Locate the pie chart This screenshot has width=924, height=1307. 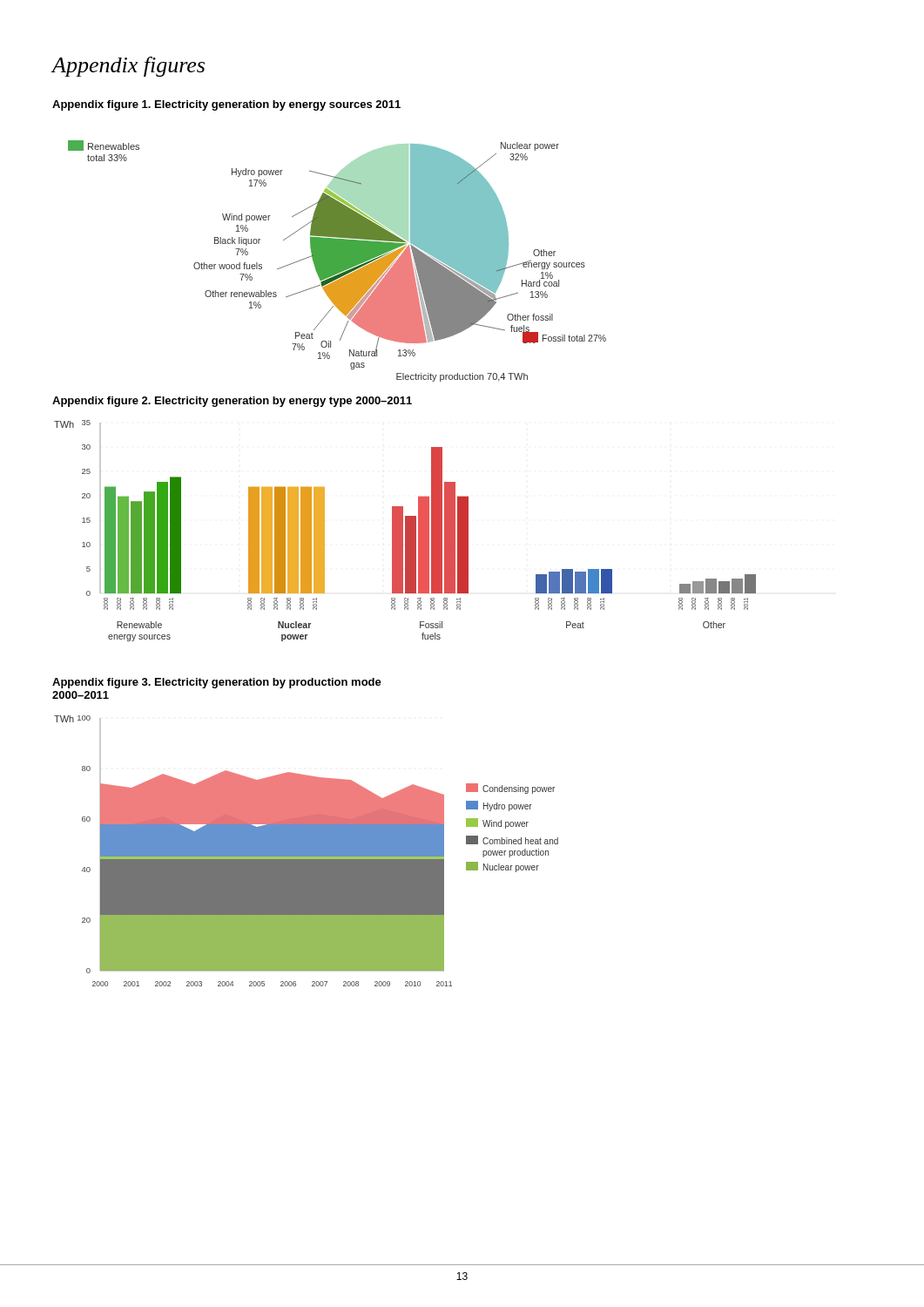(462, 243)
